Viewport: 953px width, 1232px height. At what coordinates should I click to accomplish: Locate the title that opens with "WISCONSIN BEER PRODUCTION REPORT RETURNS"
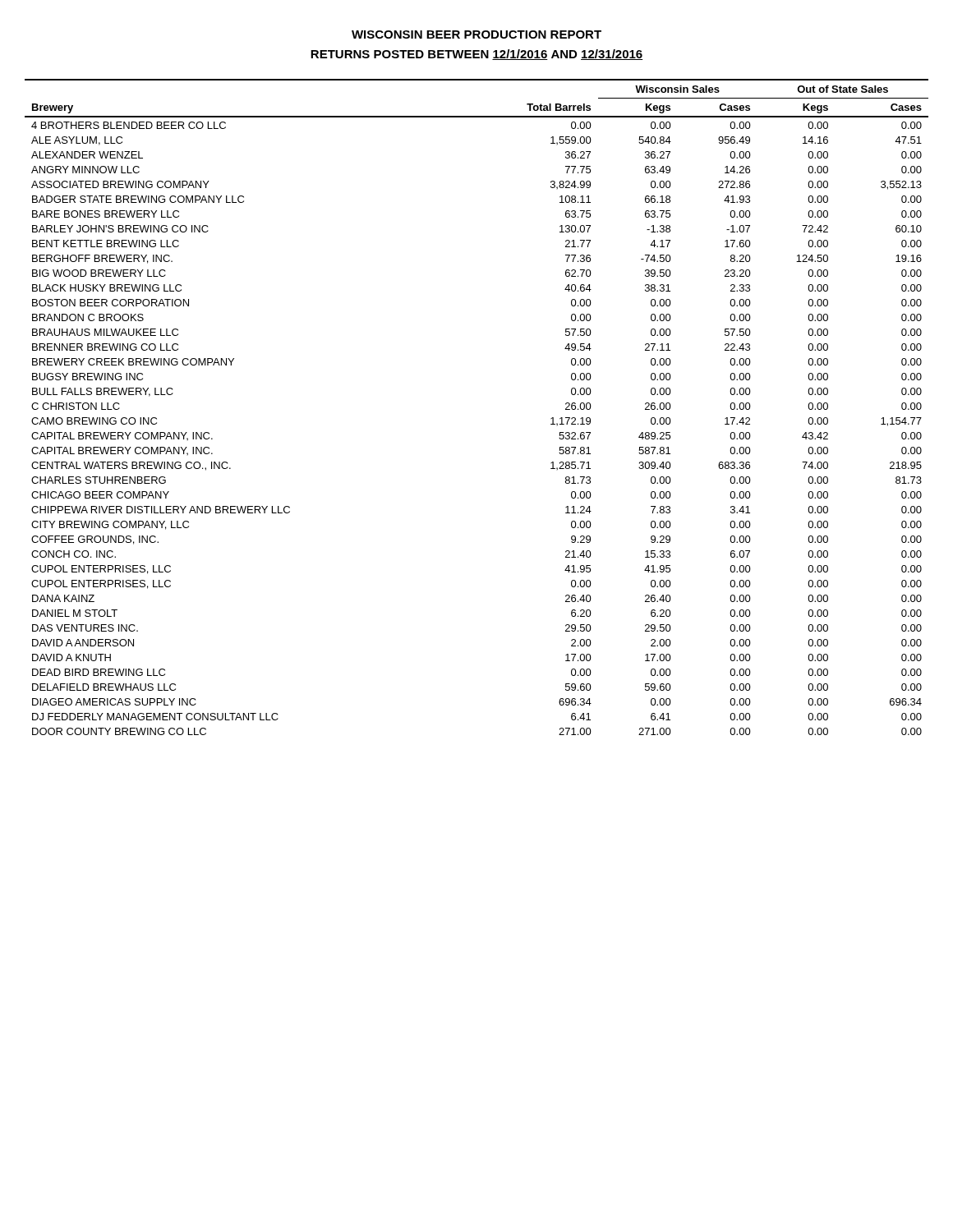point(476,44)
